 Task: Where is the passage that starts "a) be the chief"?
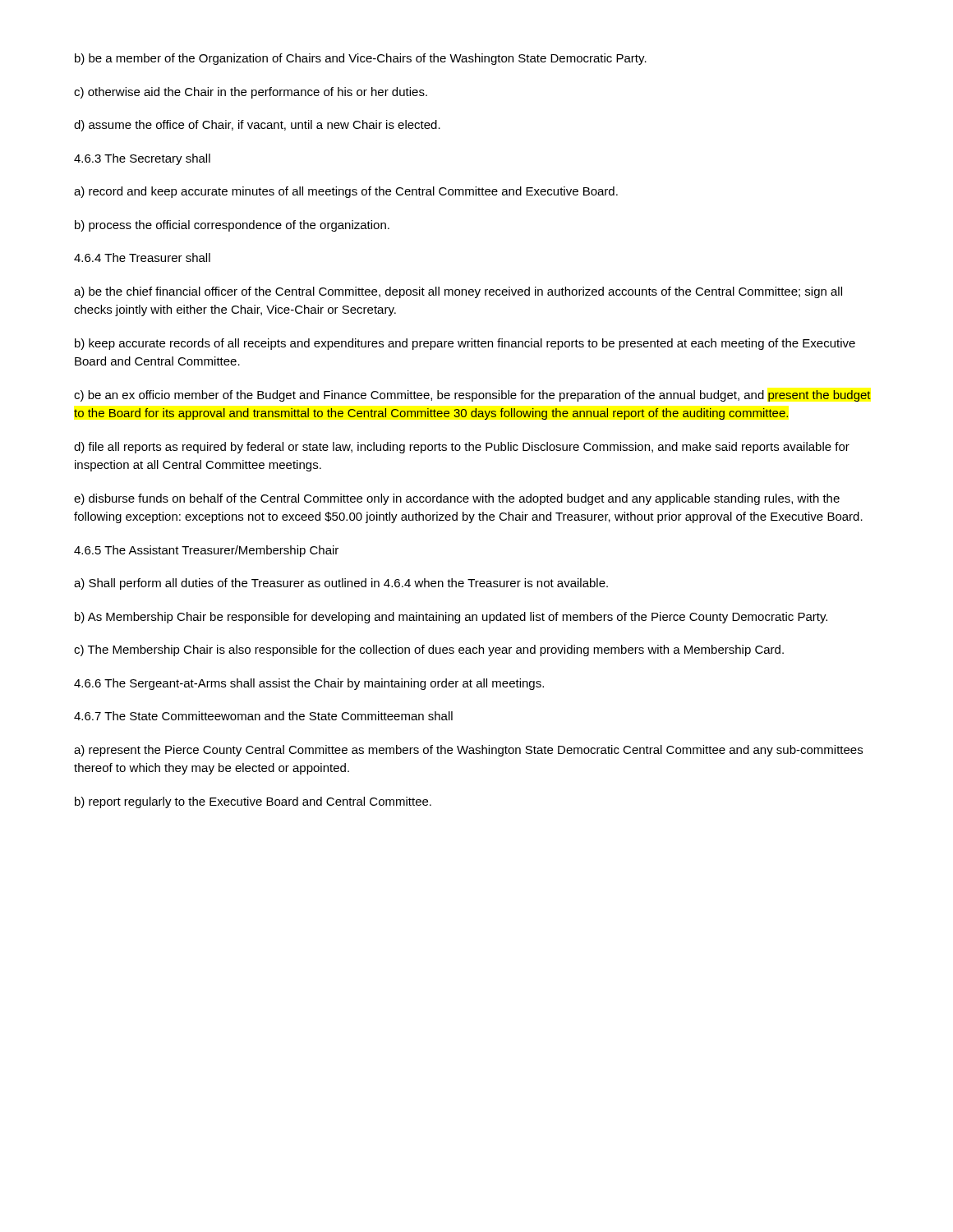pos(458,300)
